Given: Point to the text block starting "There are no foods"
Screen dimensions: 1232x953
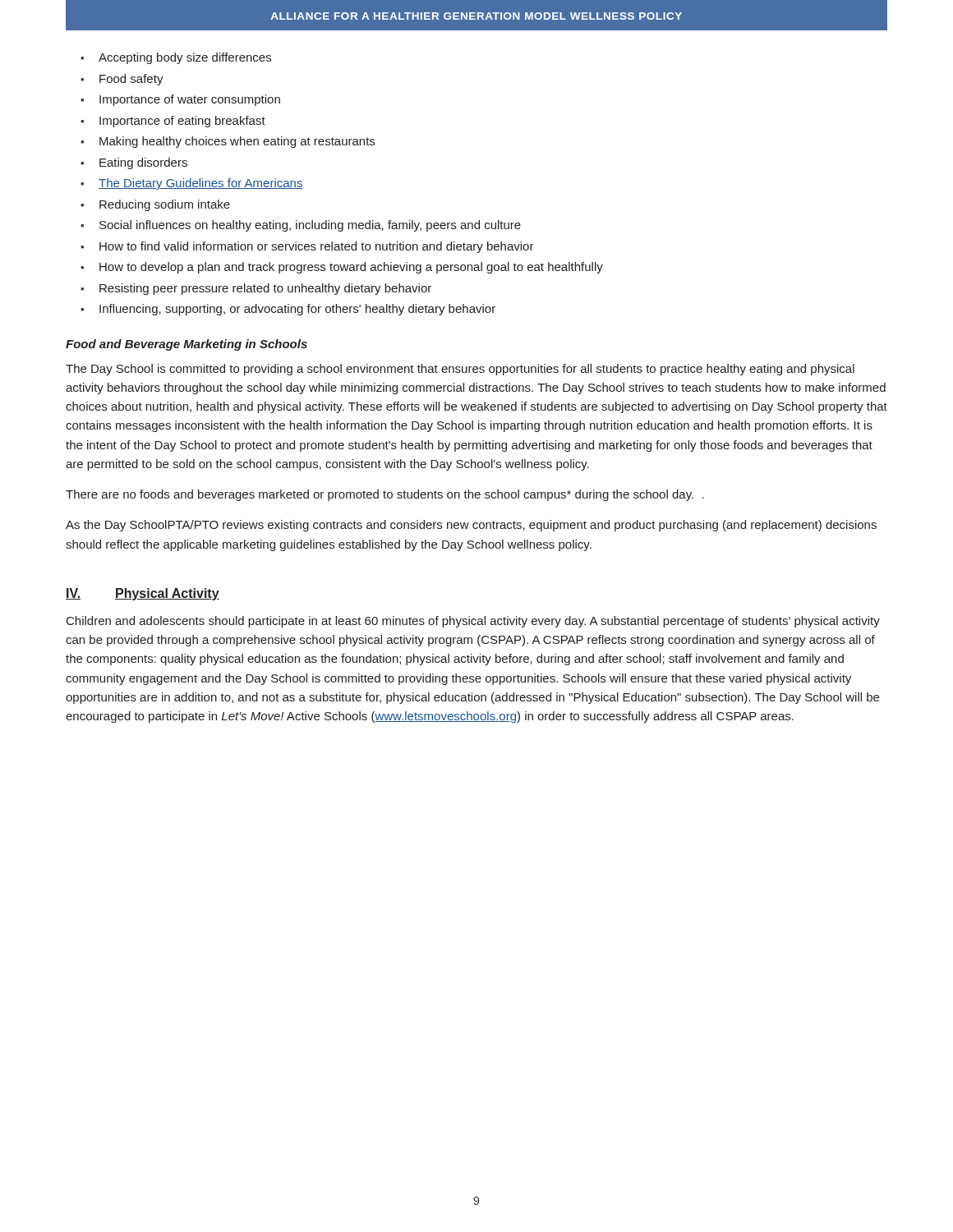Looking at the screenshot, I should point(385,494).
